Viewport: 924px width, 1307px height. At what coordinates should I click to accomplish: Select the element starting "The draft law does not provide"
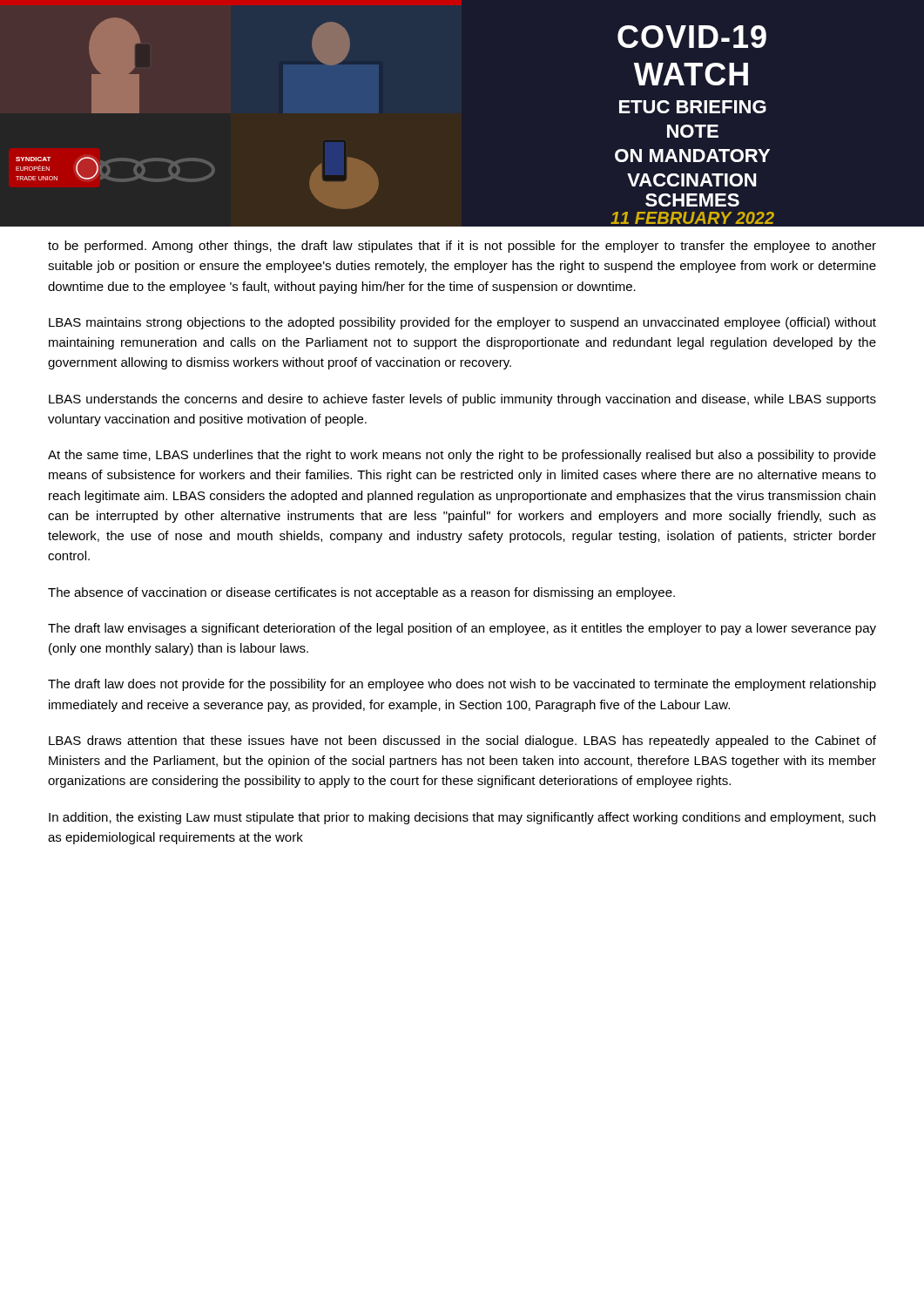(462, 694)
